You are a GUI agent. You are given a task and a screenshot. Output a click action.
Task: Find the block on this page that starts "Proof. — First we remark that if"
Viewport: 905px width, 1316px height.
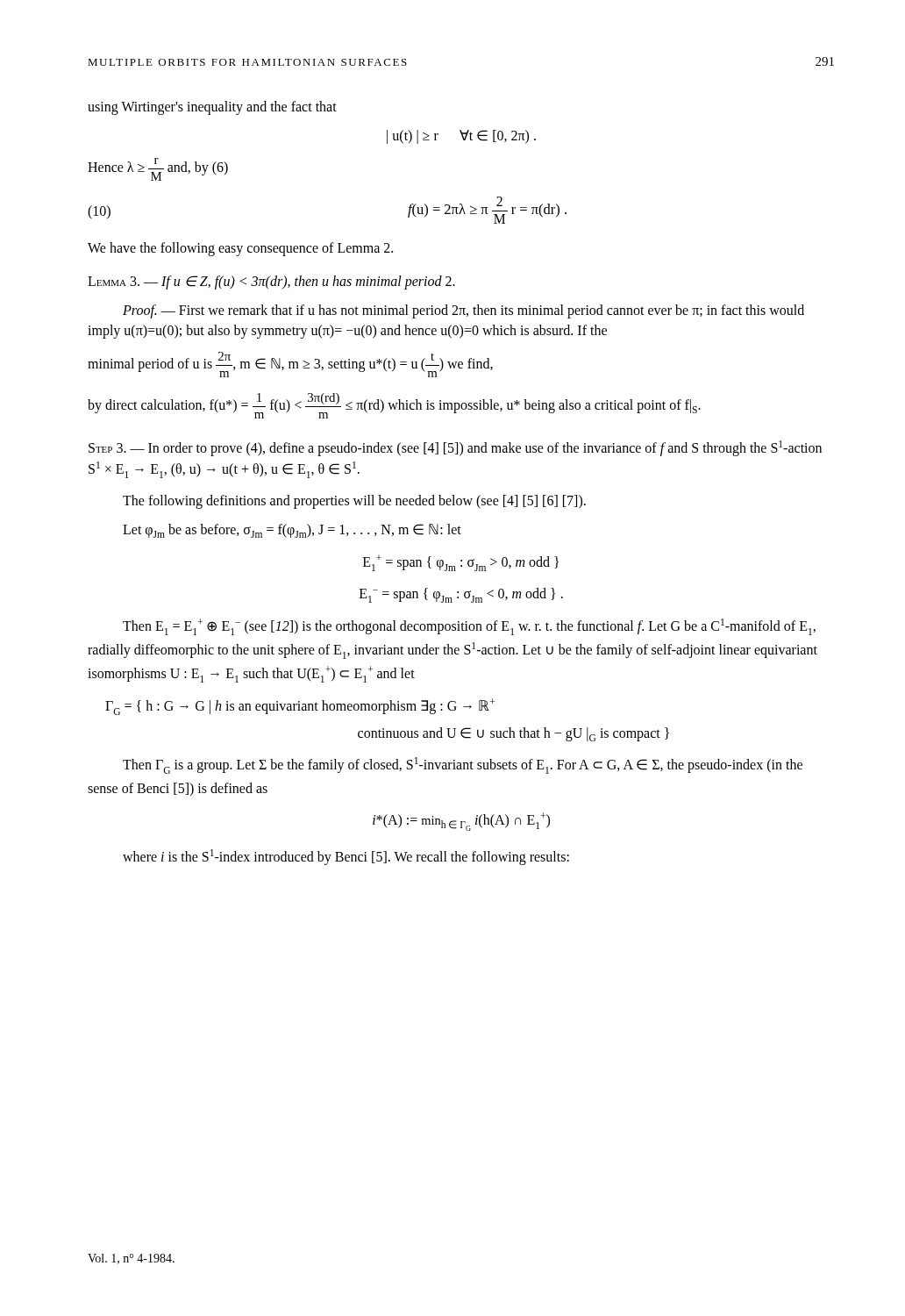pyautogui.click(x=461, y=361)
